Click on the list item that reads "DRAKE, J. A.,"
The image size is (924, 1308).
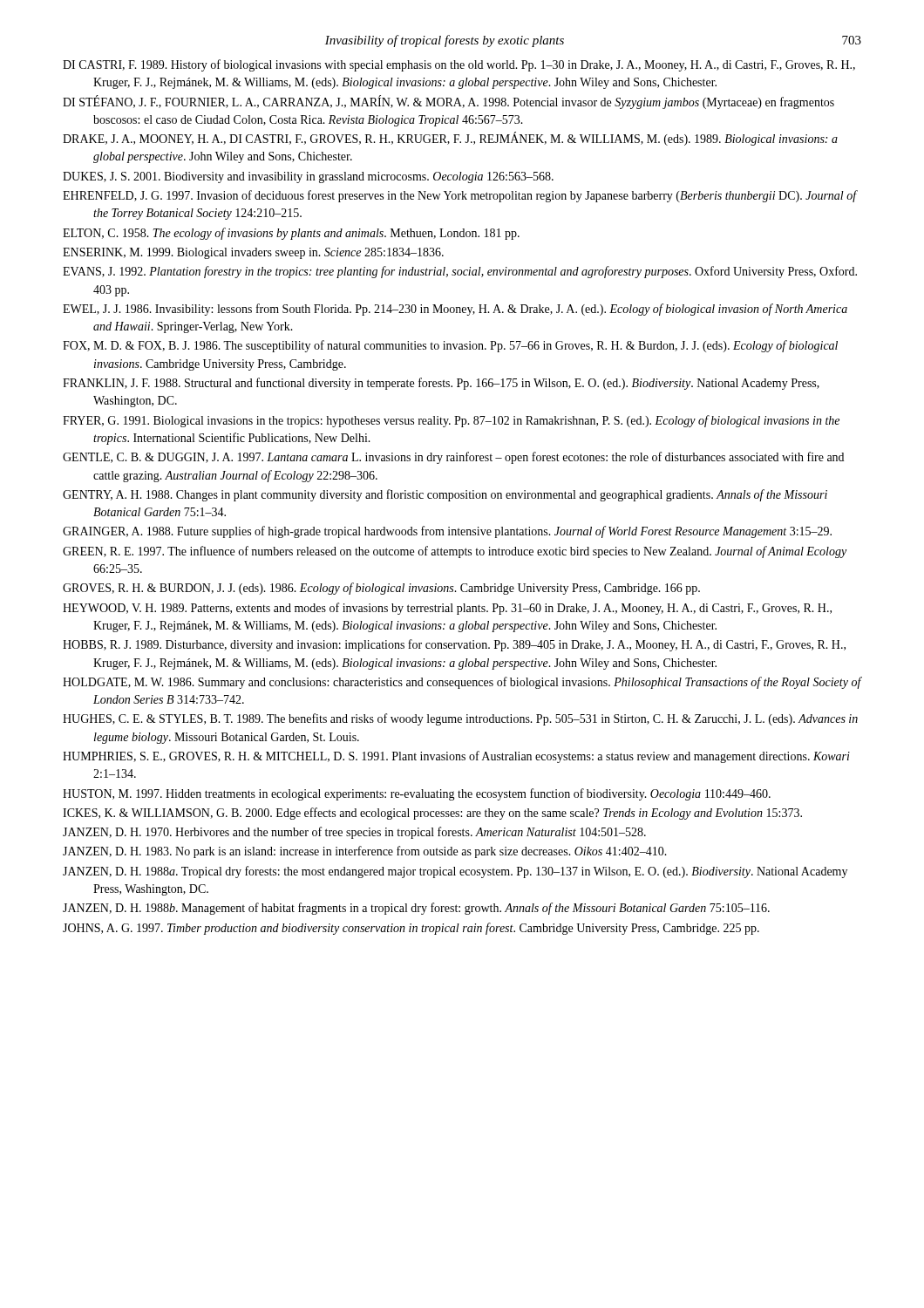coord(450,148)
